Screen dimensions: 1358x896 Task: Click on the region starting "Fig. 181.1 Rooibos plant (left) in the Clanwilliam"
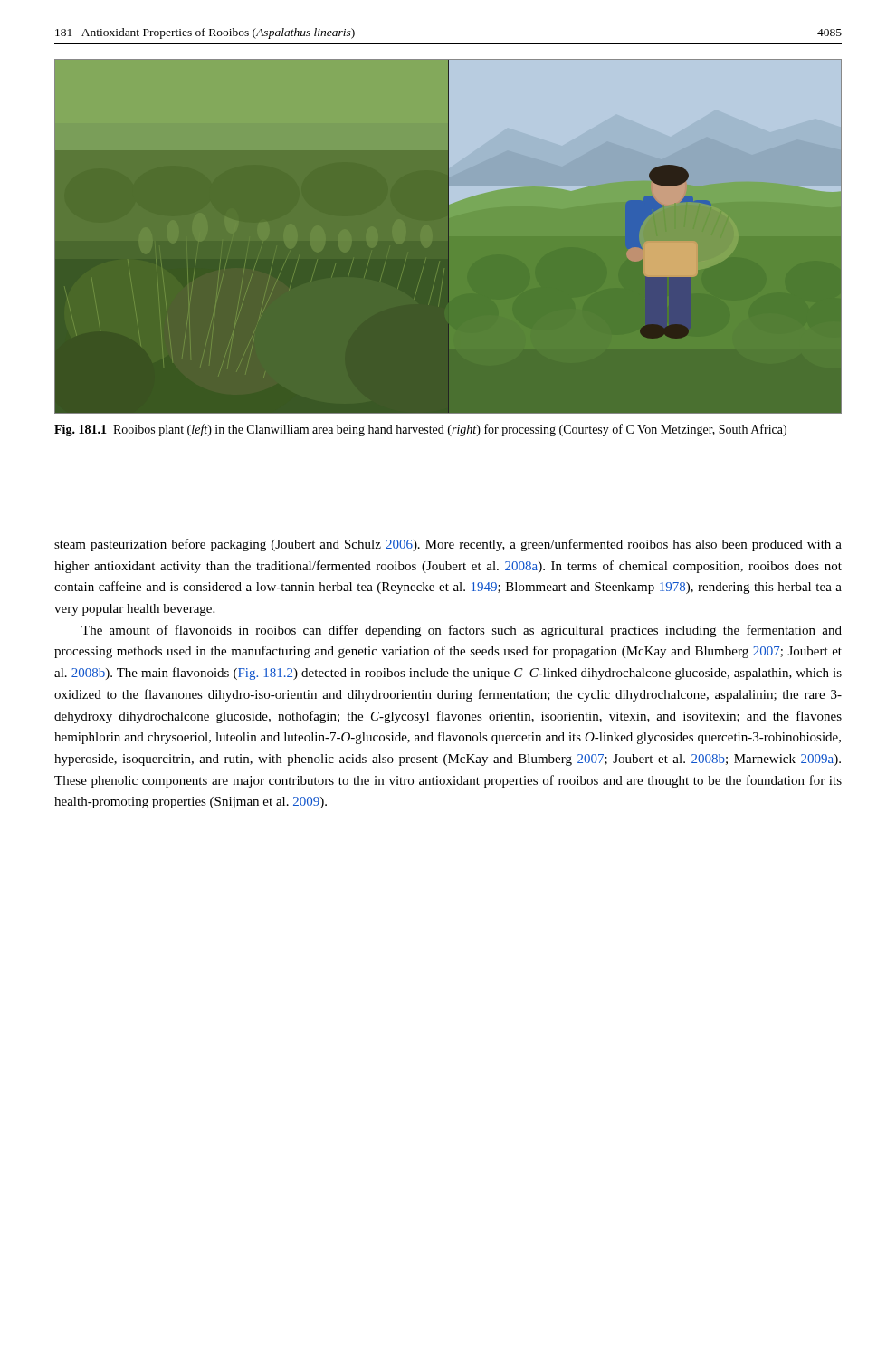coord(448,430)
